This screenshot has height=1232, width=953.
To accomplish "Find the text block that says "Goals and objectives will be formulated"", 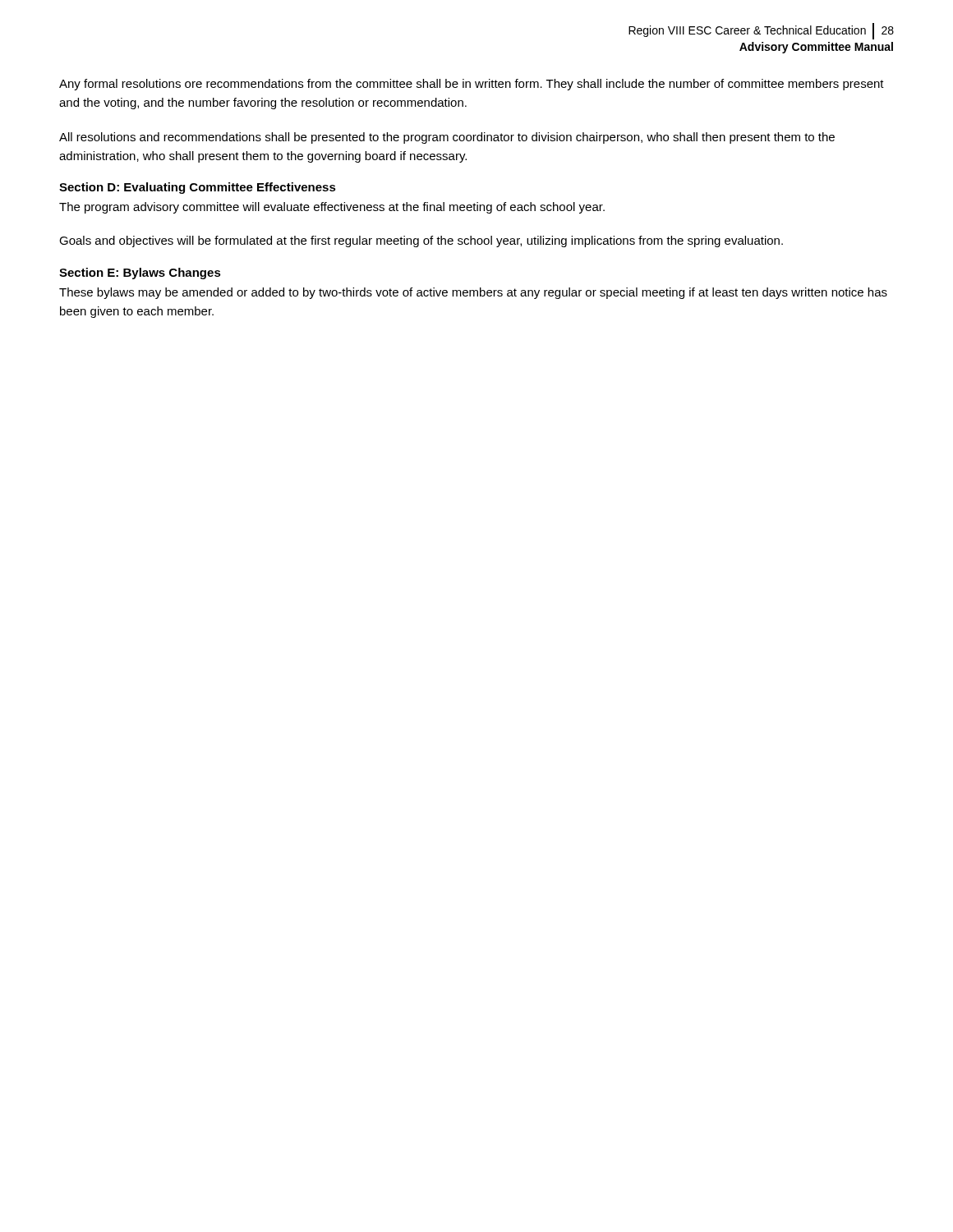I will coord(422,240).
